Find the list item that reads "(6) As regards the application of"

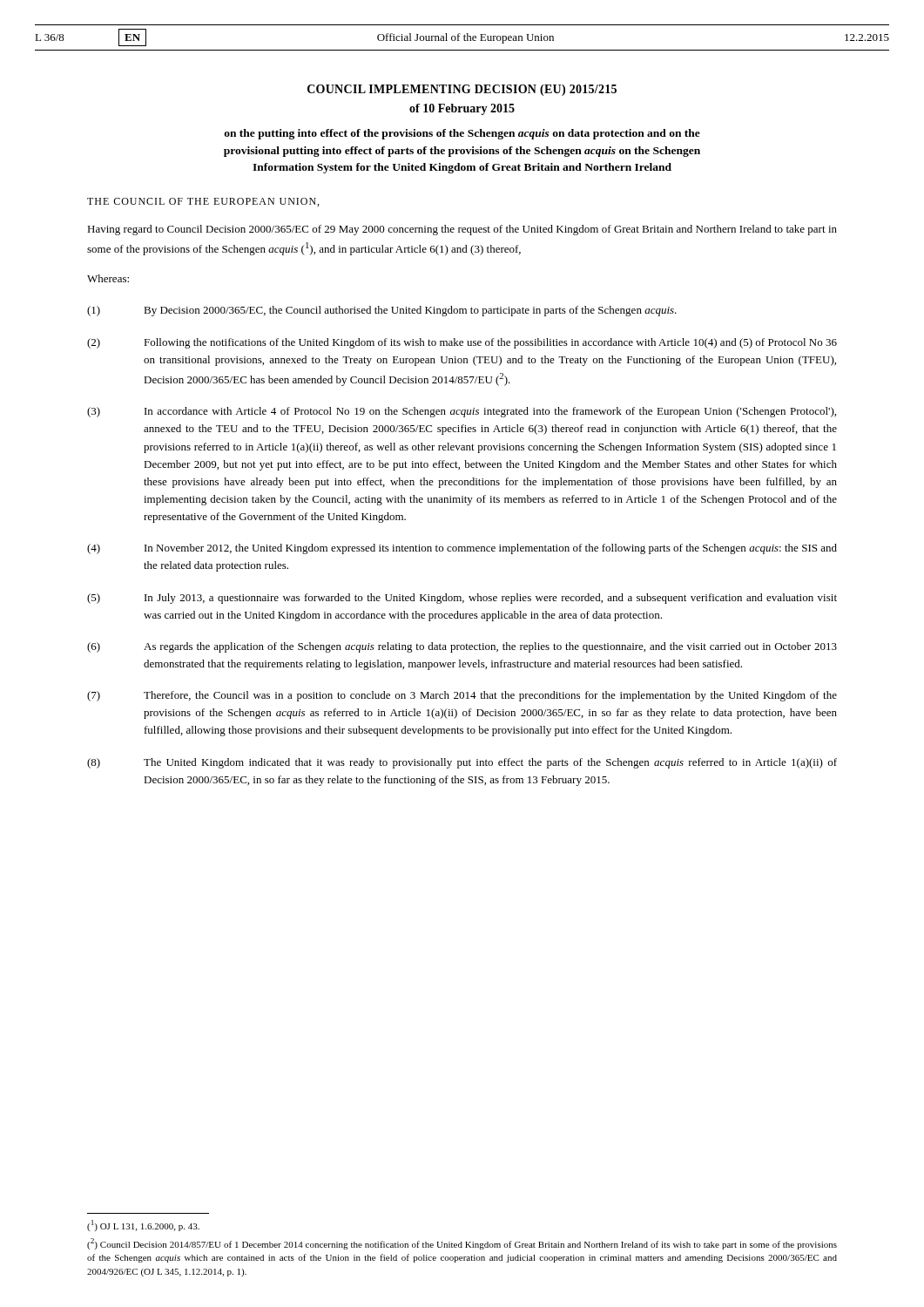pos(462,655)
